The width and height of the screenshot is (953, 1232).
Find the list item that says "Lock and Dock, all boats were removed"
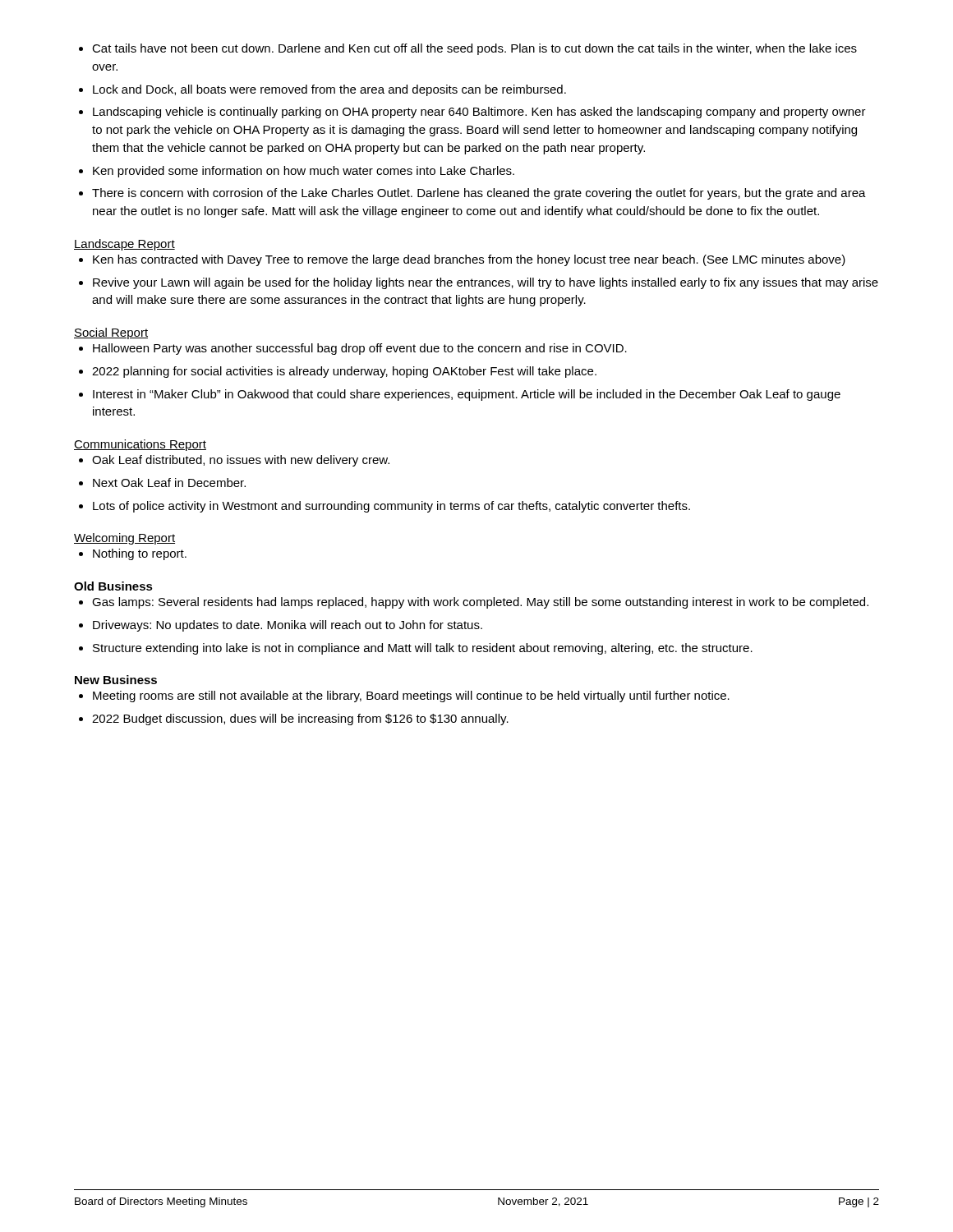click(476, 89)
